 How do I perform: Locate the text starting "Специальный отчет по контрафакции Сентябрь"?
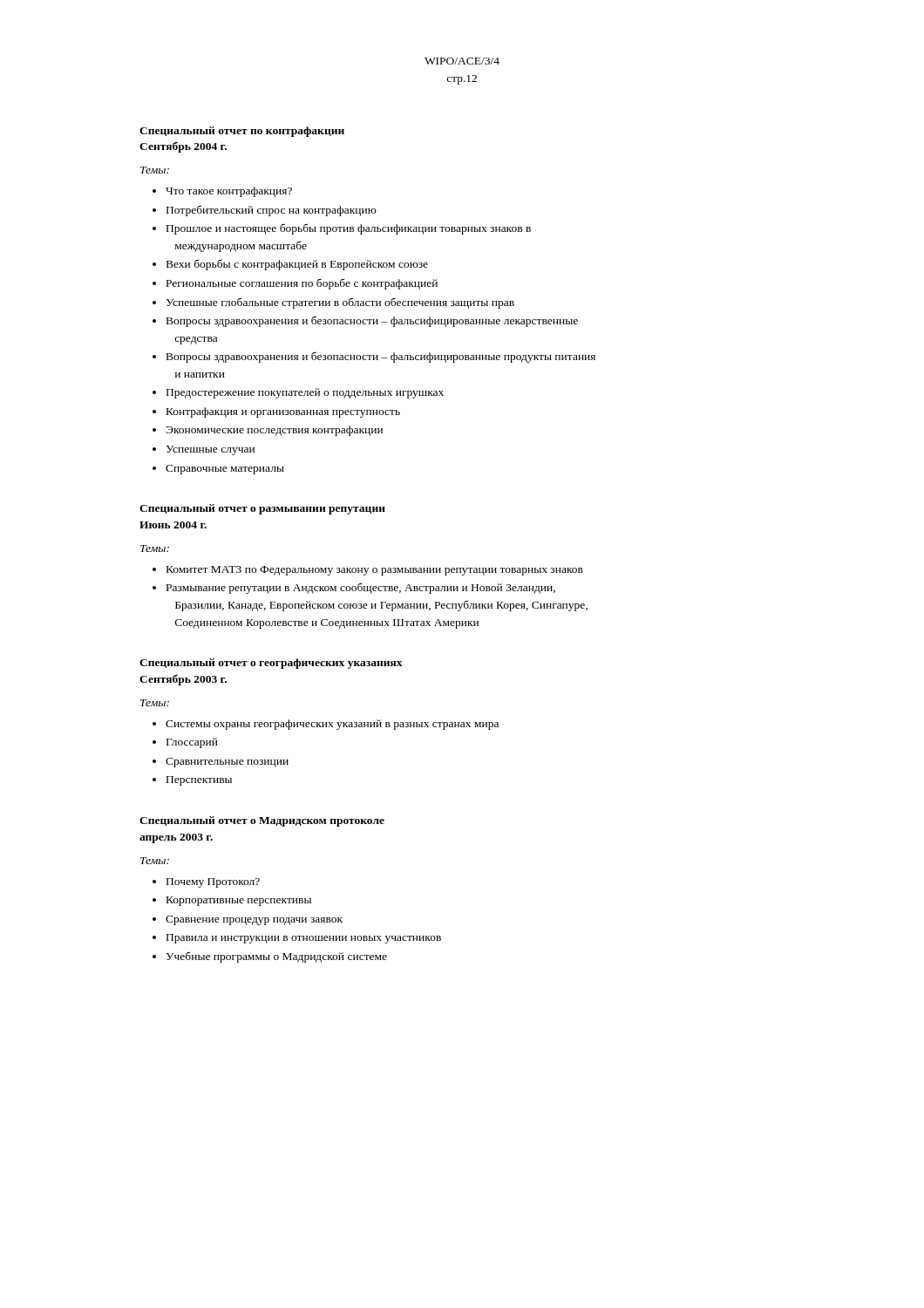point(242,138)
